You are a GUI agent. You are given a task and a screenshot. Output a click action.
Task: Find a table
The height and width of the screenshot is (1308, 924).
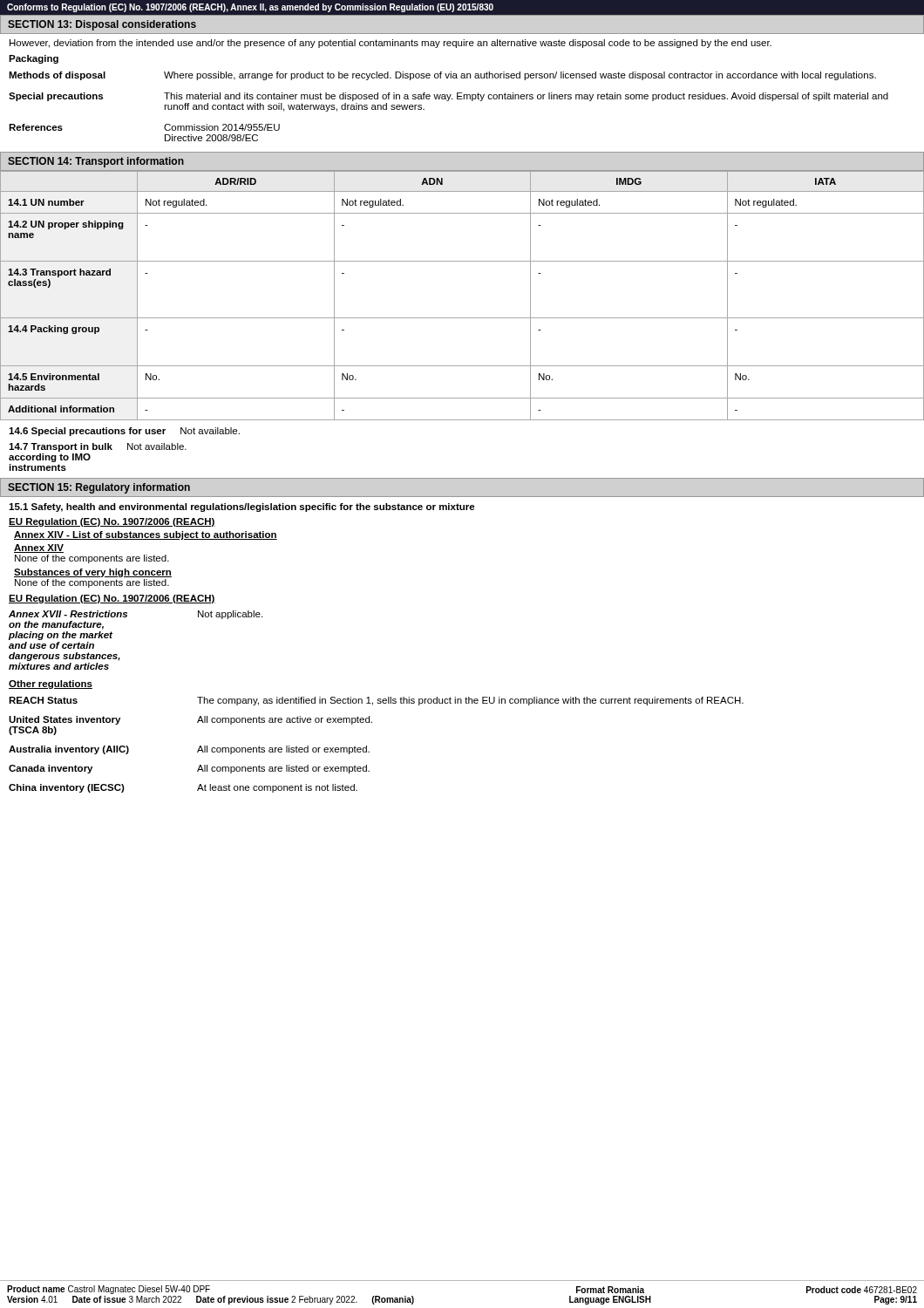(462, 296)
